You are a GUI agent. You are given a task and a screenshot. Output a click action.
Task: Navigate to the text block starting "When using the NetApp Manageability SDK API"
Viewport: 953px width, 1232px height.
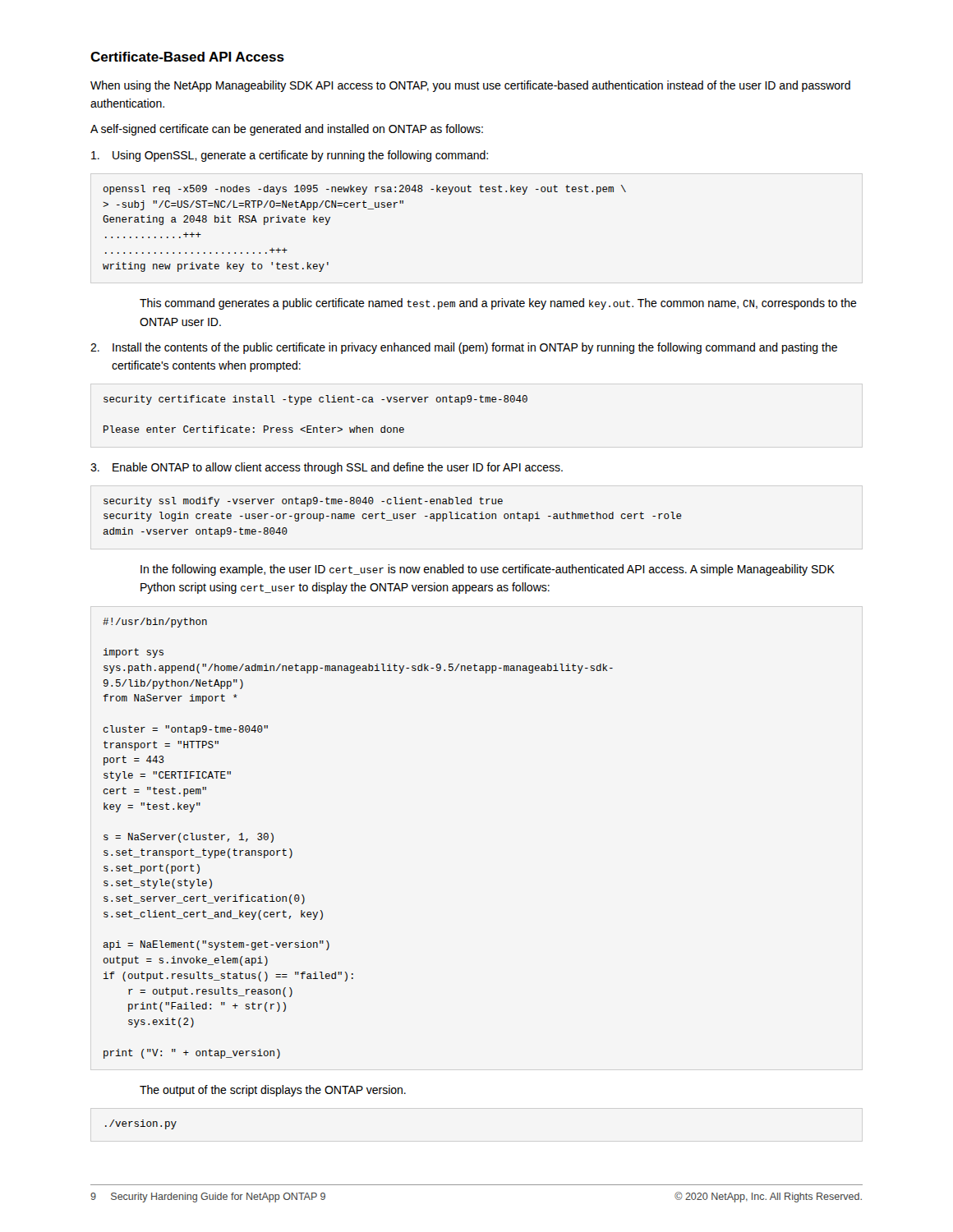point(471,94)
